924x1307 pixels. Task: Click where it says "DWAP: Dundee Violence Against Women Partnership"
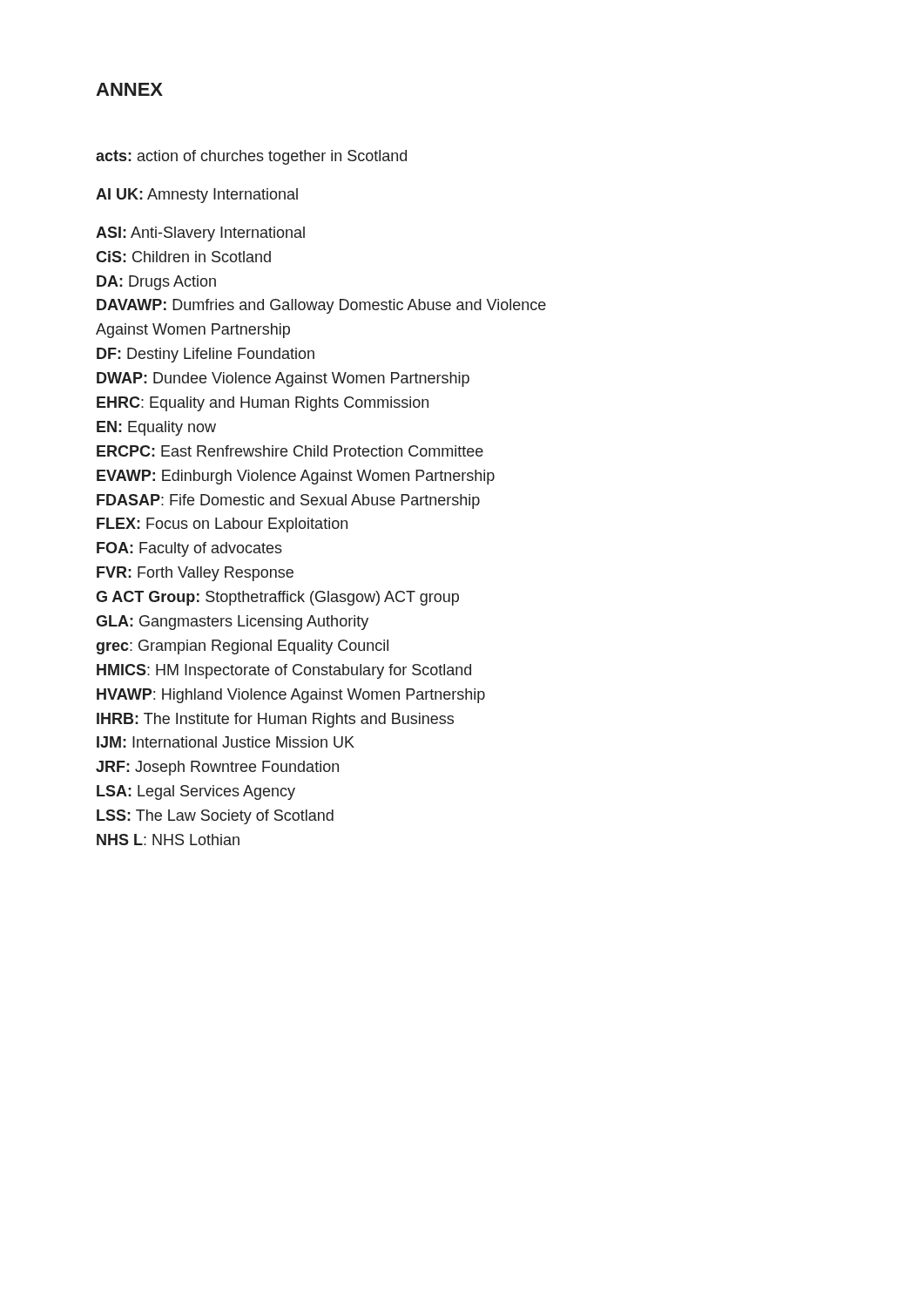pyautogui.click(x=283, y=378)
